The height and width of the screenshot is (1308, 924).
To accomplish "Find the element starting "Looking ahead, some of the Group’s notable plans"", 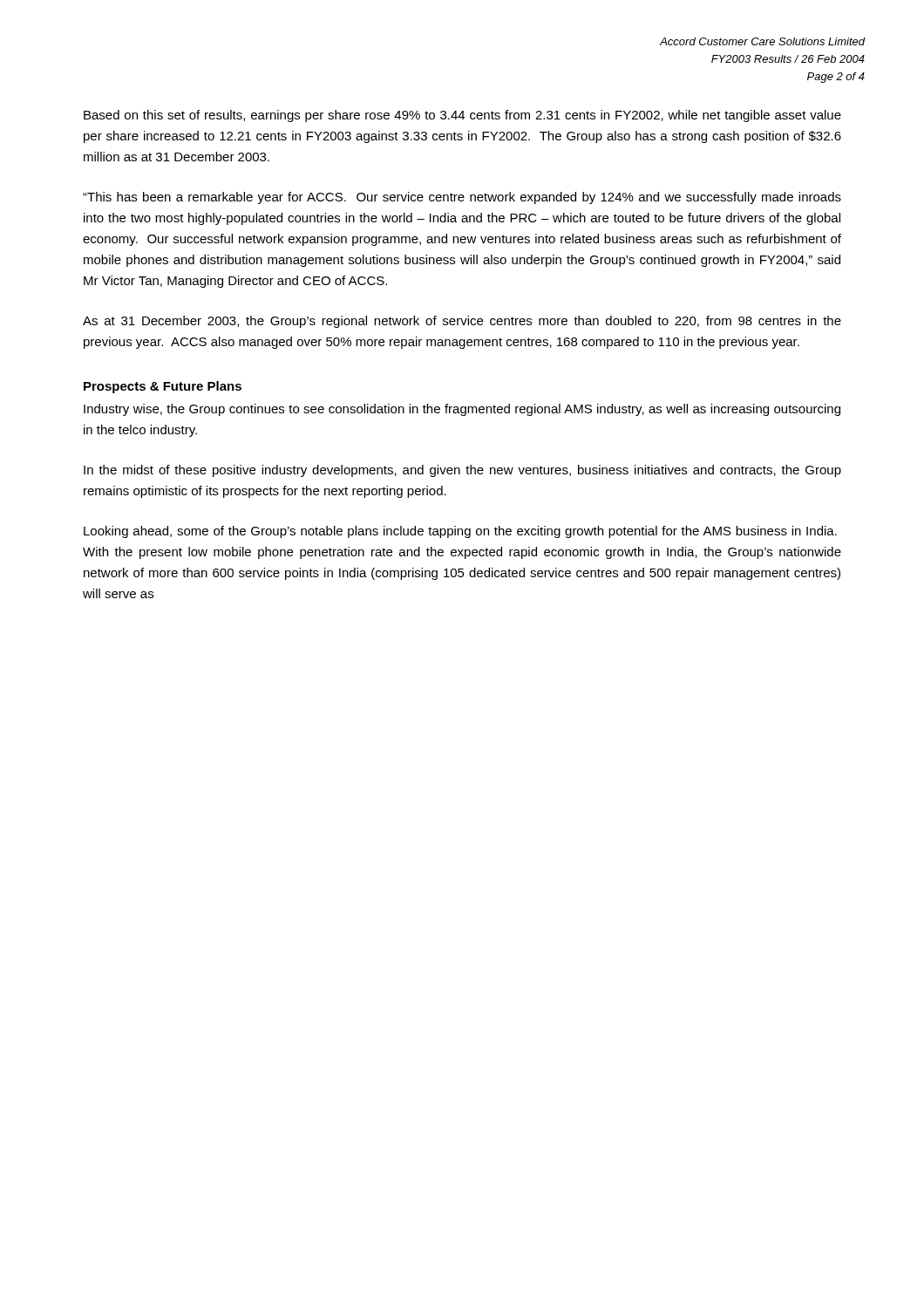I will [462, 562].
